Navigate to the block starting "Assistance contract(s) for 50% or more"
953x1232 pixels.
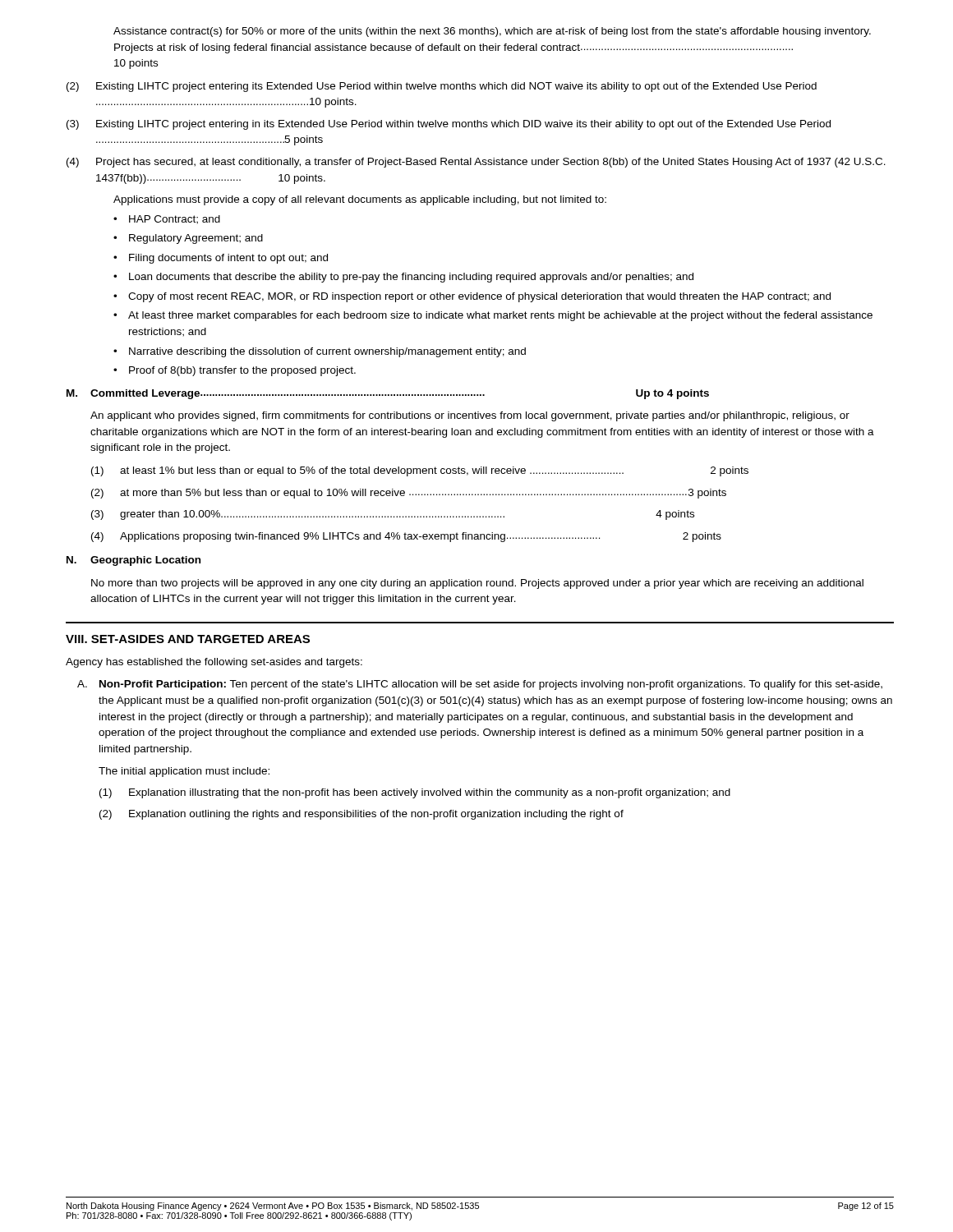[503, 47]
